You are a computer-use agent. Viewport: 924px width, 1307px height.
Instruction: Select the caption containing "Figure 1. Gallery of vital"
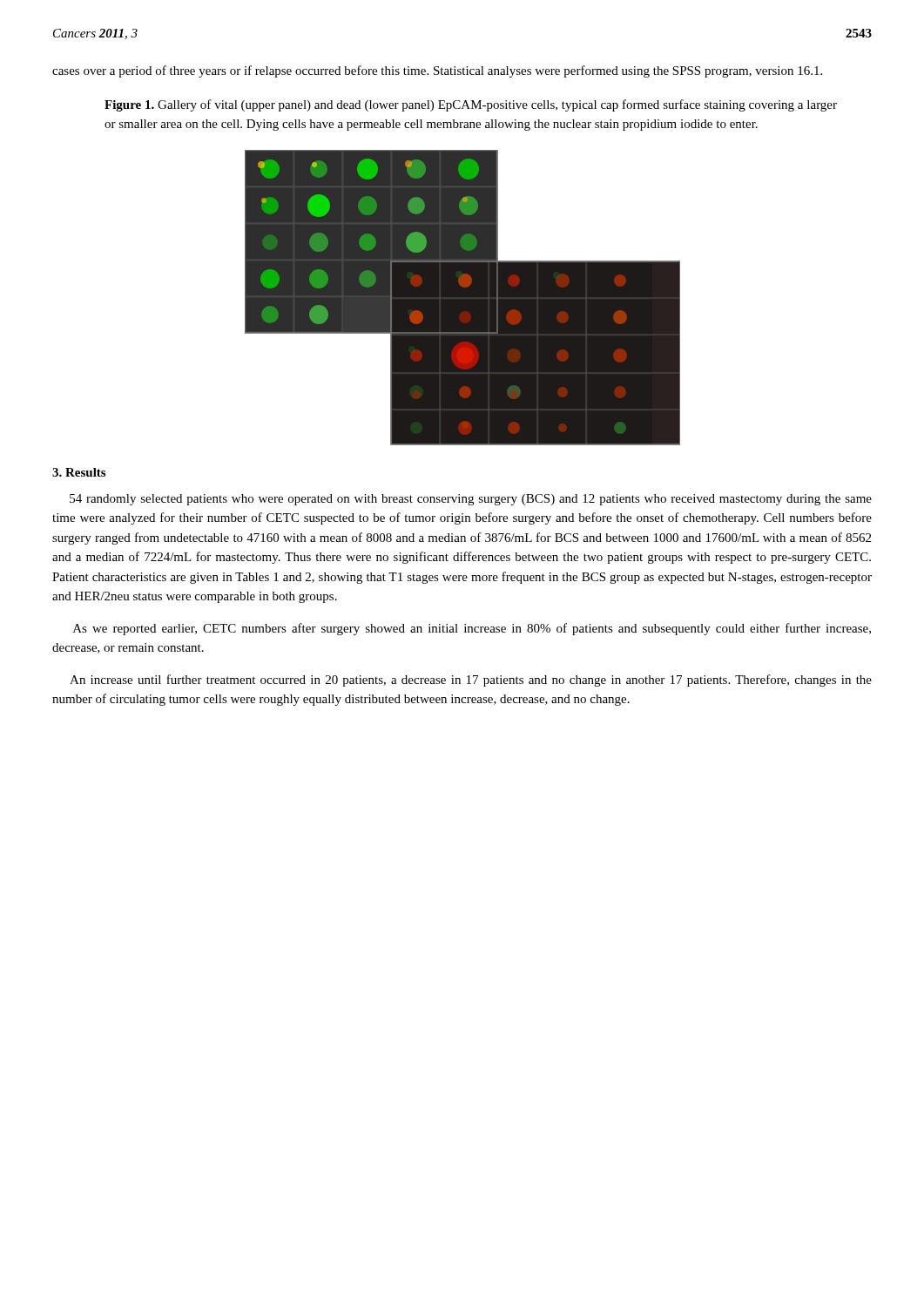point(471,114)
